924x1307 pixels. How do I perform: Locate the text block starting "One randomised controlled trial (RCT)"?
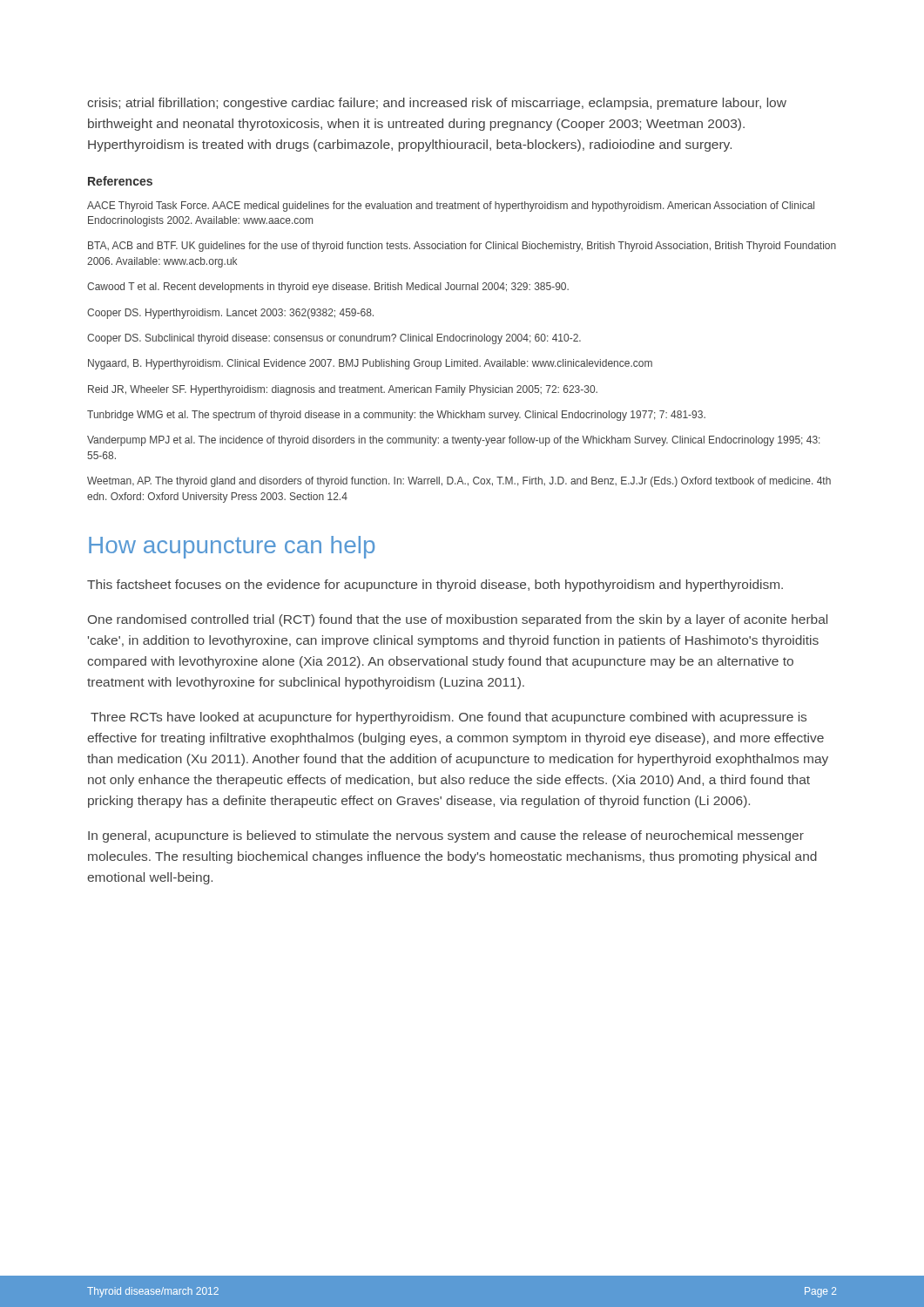pyautogui.click(x=462, y=651)
